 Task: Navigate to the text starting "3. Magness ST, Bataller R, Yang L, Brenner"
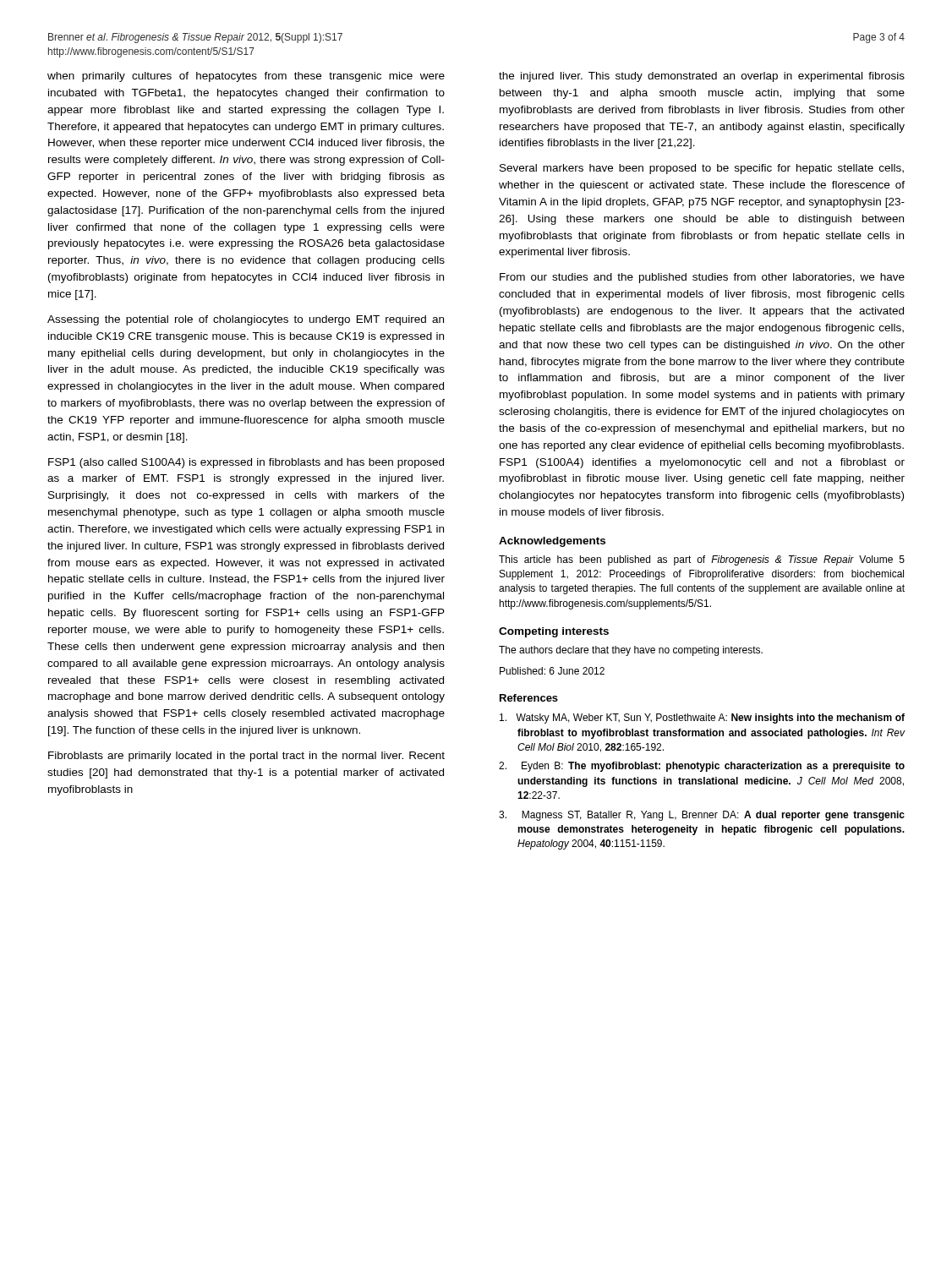[x=702, y=829]
